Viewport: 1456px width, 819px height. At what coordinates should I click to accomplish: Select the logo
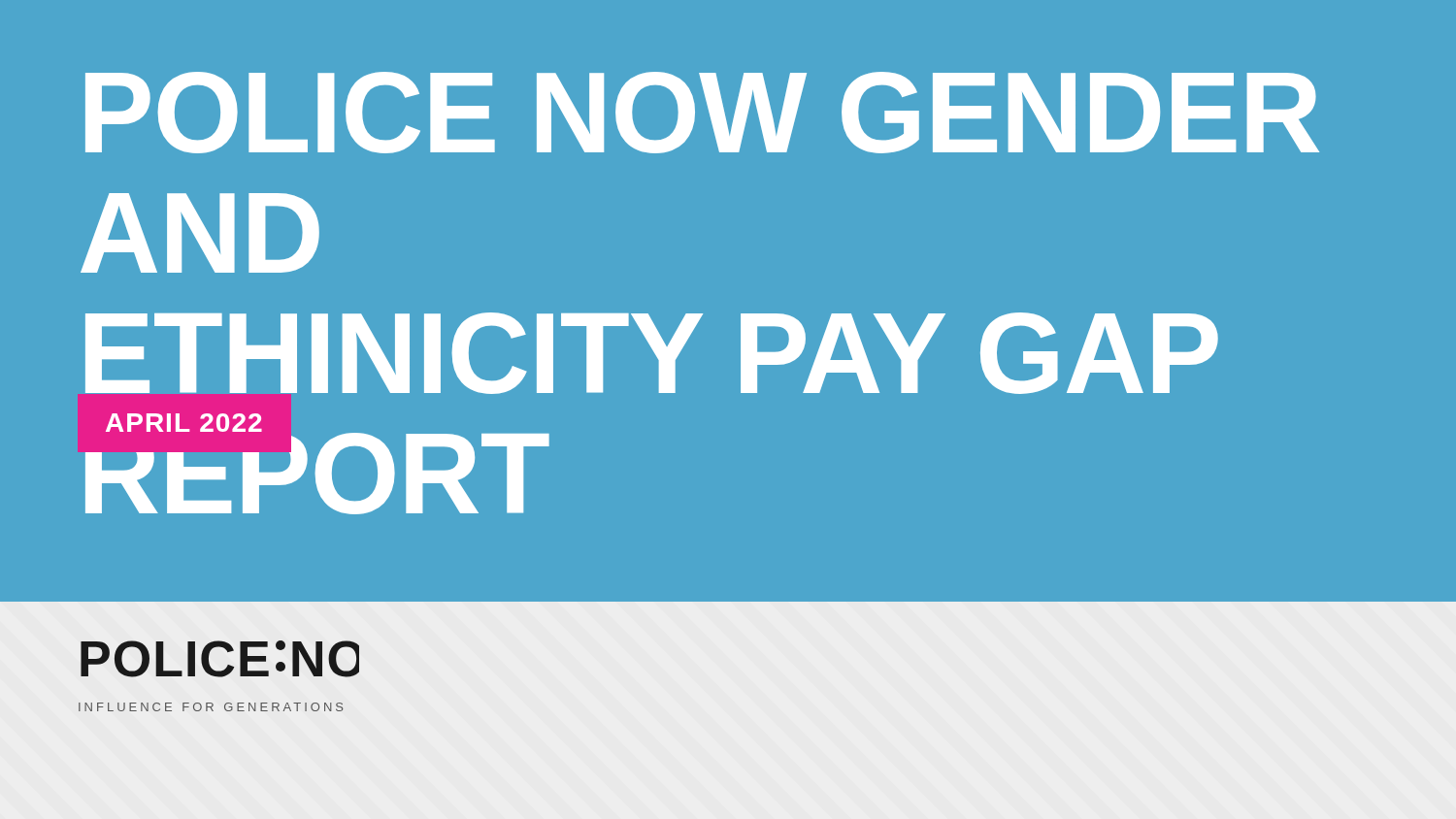(218, 670)
